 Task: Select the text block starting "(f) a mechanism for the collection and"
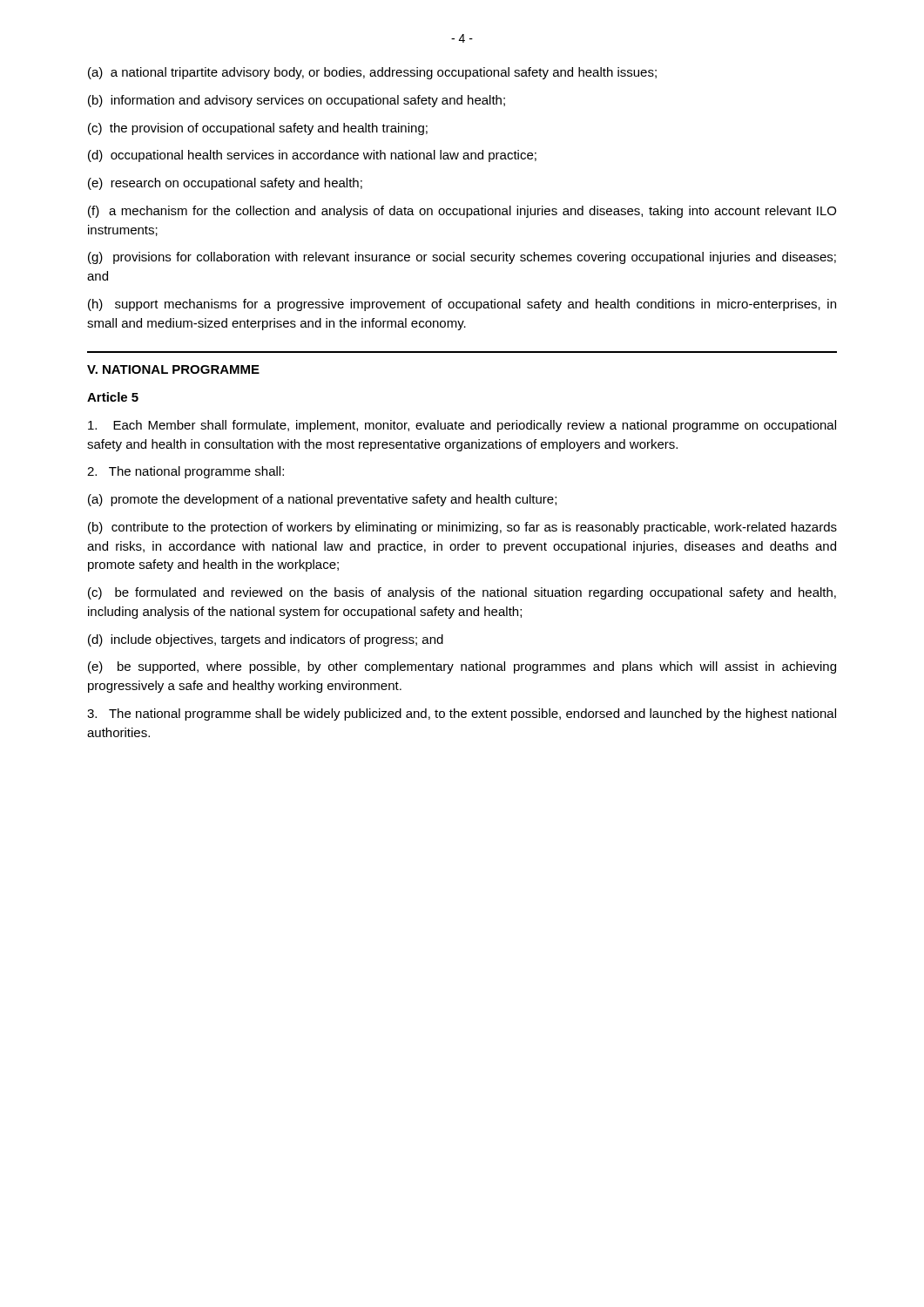click(x=462, y=220)
